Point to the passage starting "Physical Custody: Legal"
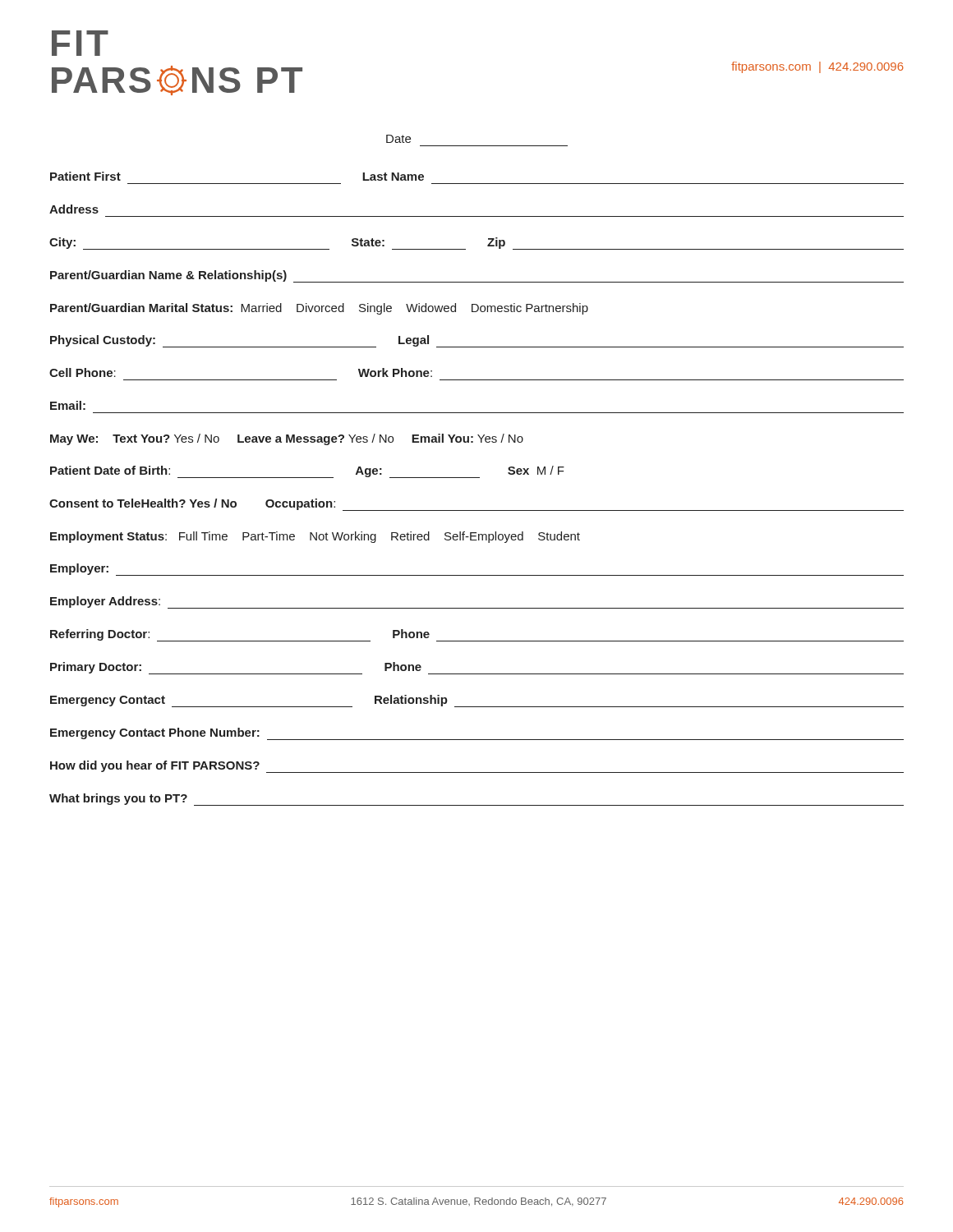 click(x=476, y=340)
